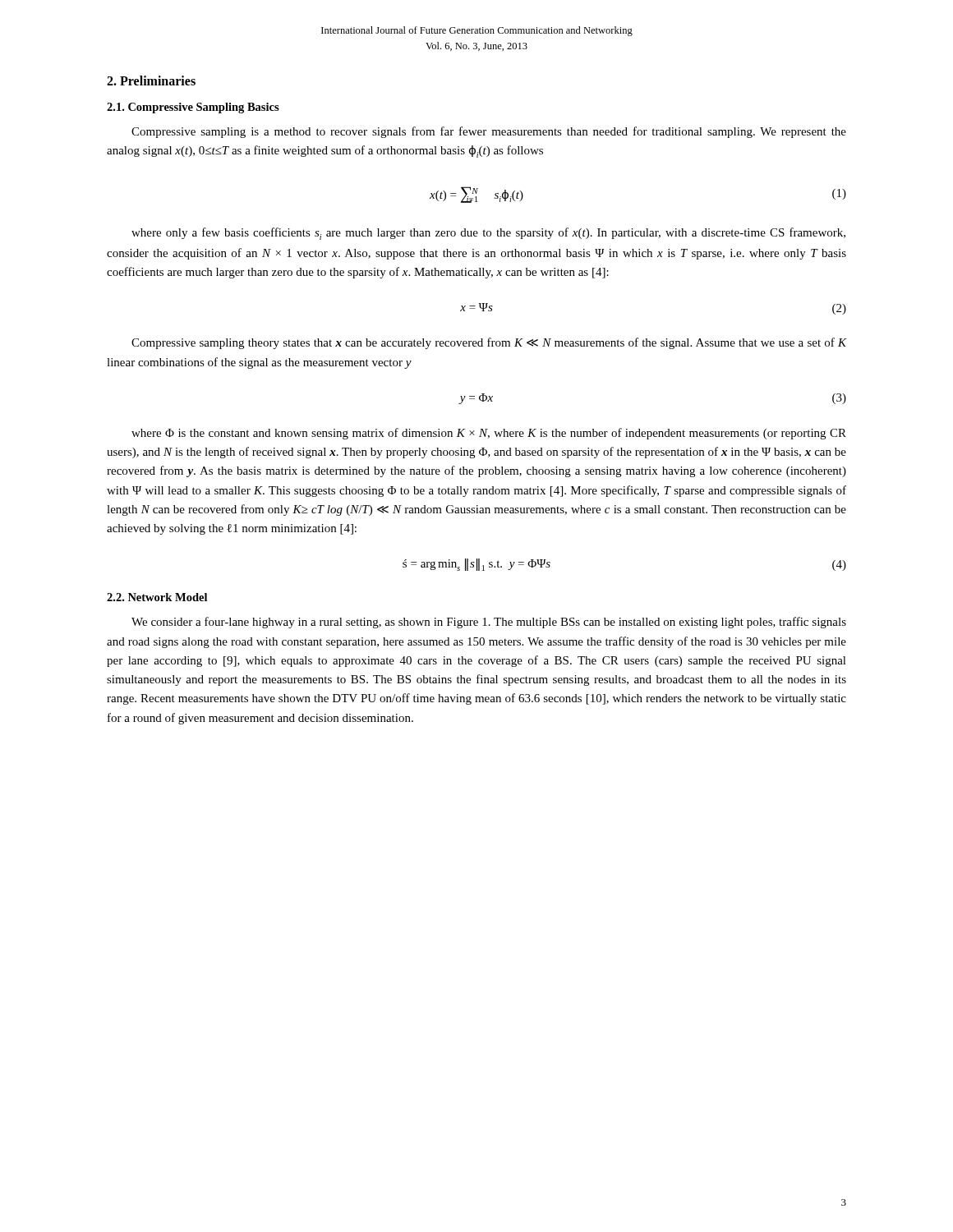
Task: Find the passage starting "Compressive sampling theory states that x can be"
Action: (476, 353)
